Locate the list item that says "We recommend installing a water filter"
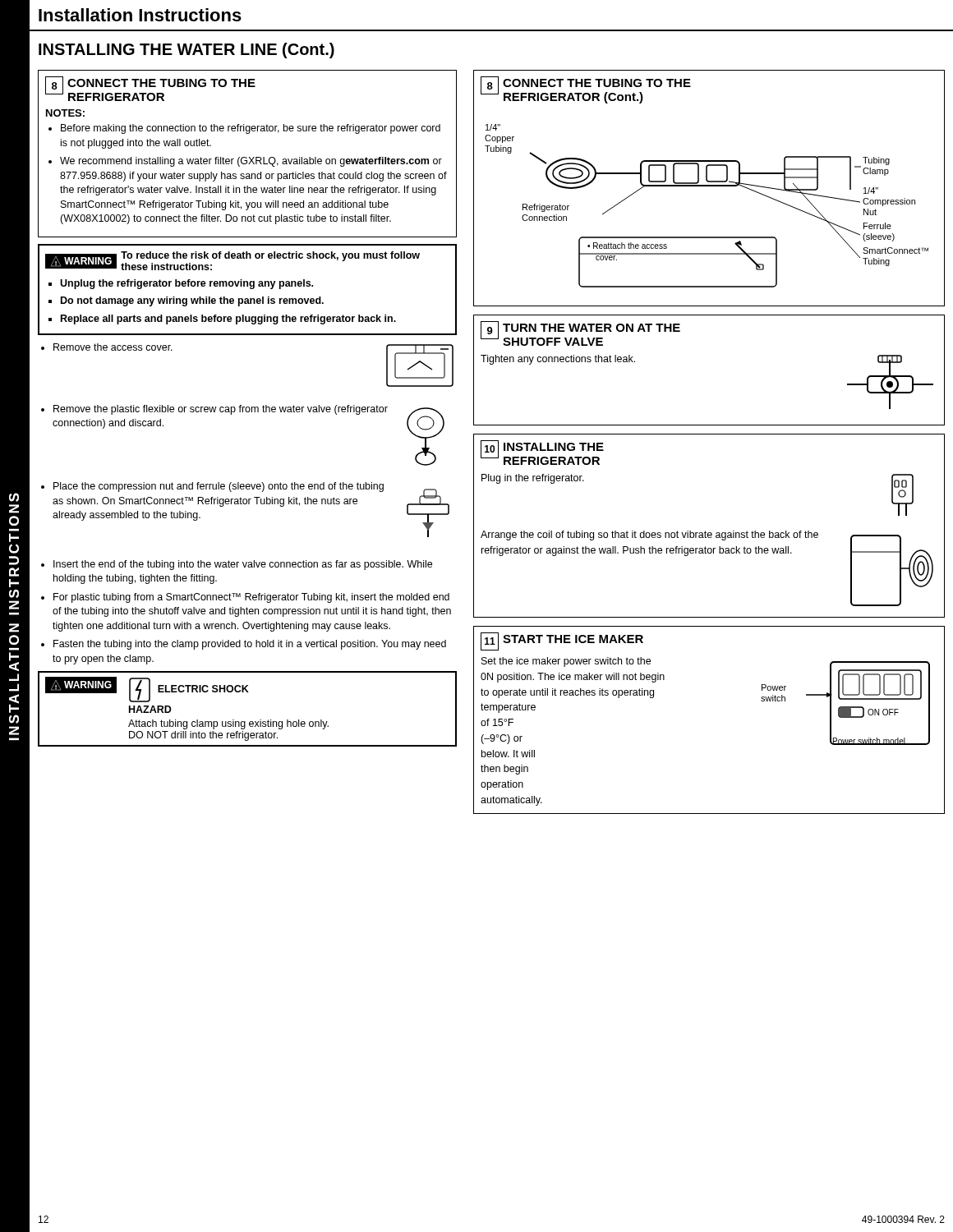Viewport: 953px width, 1232px height. click(253, 190)
